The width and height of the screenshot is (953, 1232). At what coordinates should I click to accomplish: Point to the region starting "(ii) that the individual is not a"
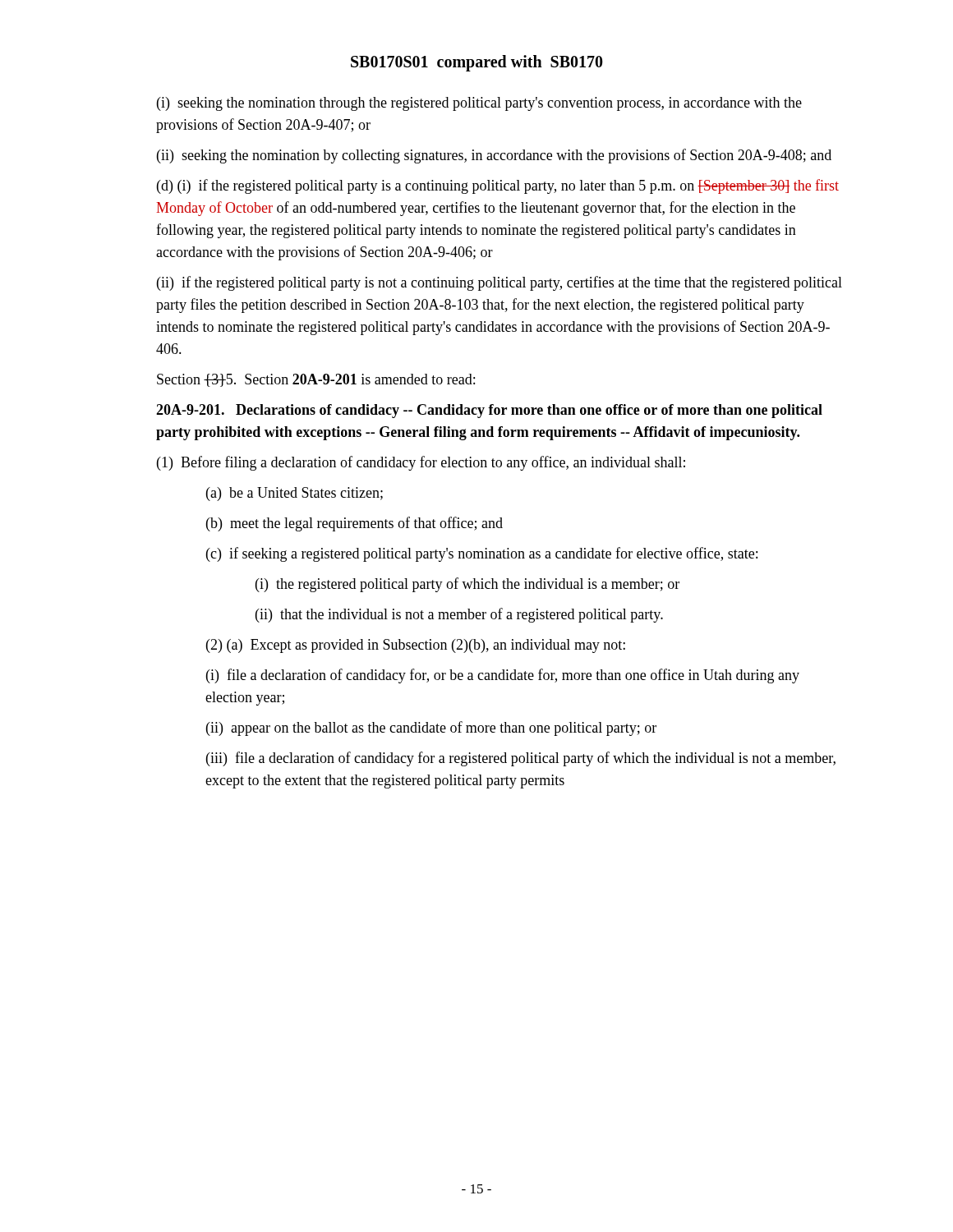(x=550, y=615)
